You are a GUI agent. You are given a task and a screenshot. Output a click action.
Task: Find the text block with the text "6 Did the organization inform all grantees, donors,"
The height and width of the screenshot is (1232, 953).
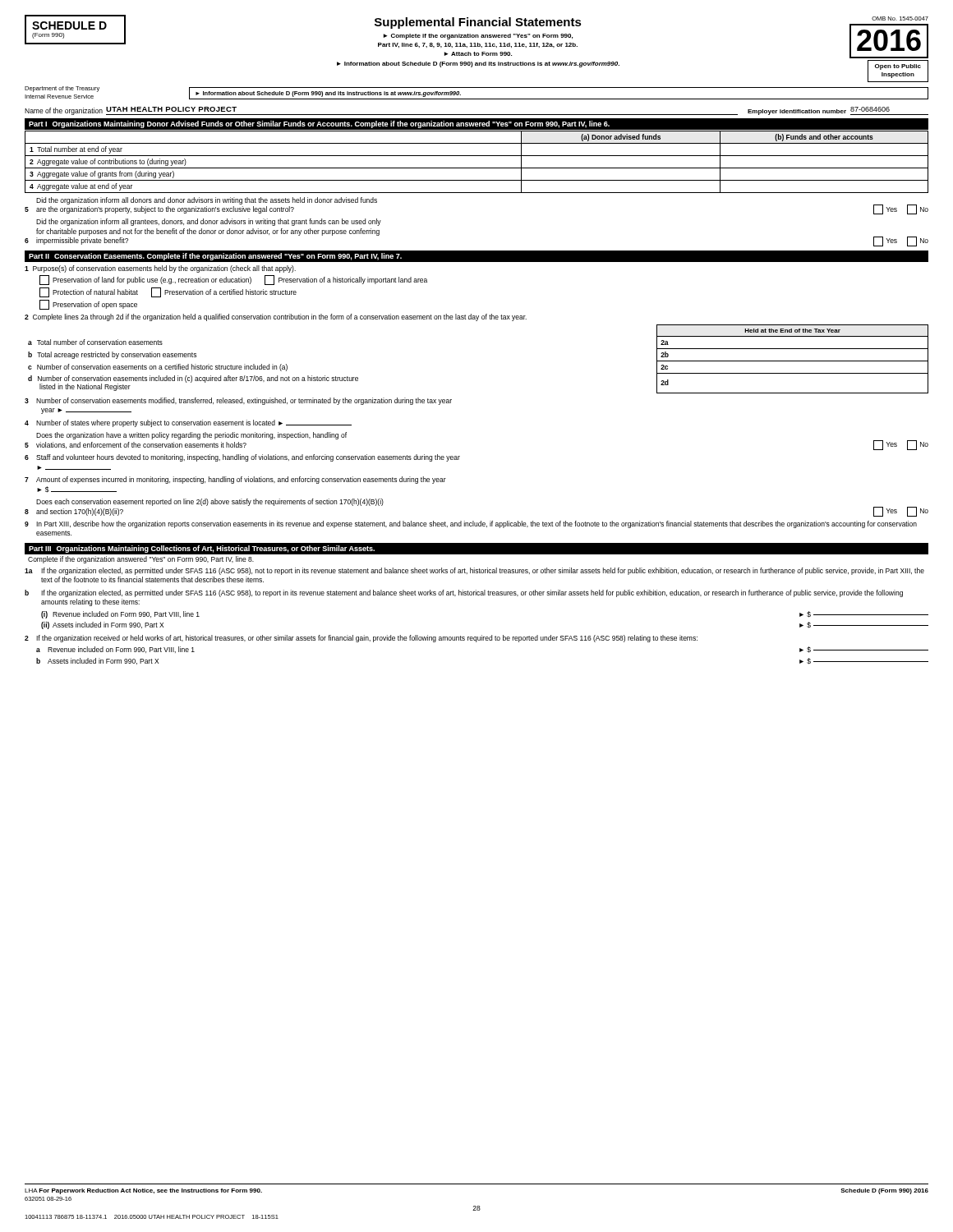(x=209, y=222)
